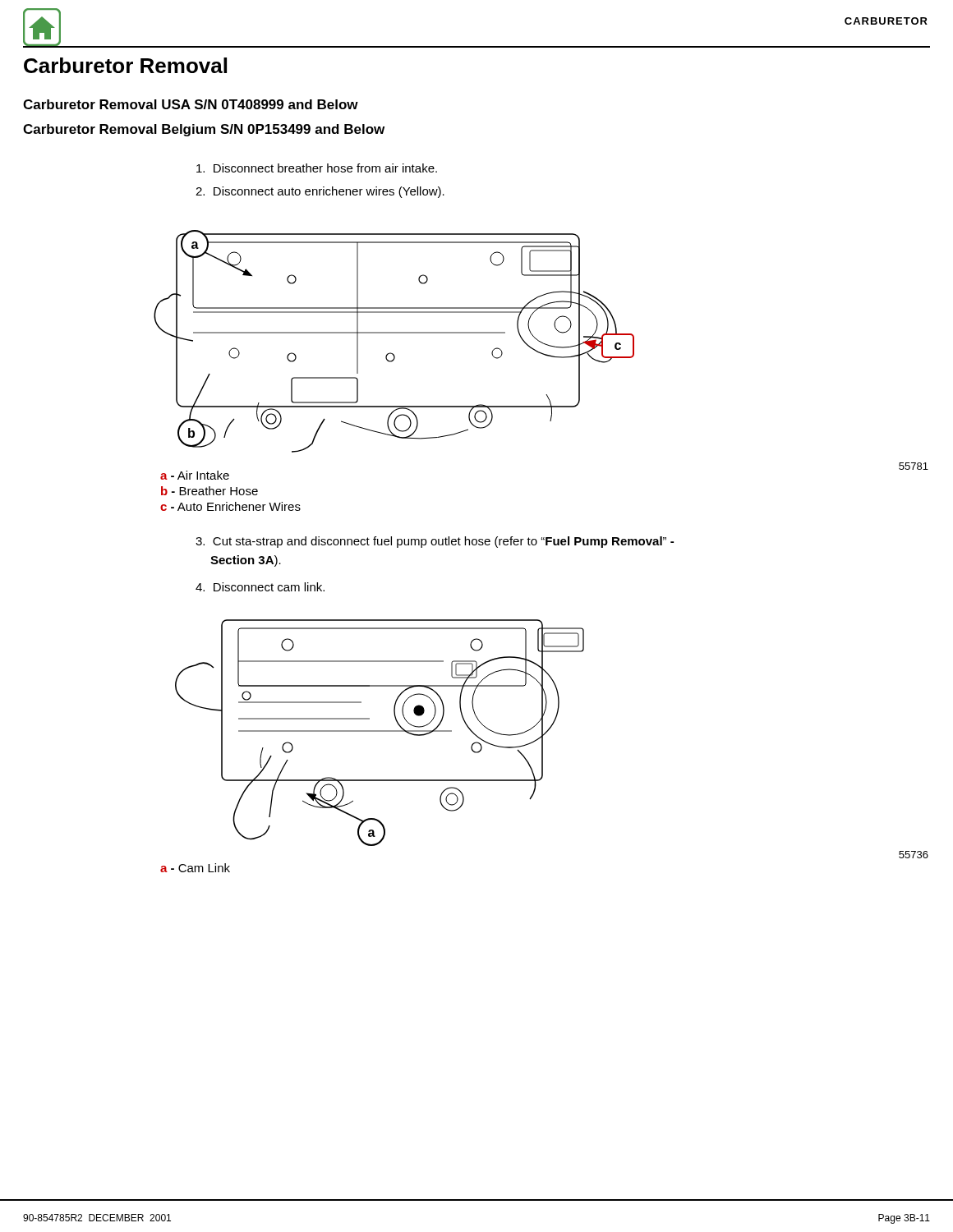
Task: Where does it say "Disconnect breather hose from air intake."?
Action: tap(317, 168)
